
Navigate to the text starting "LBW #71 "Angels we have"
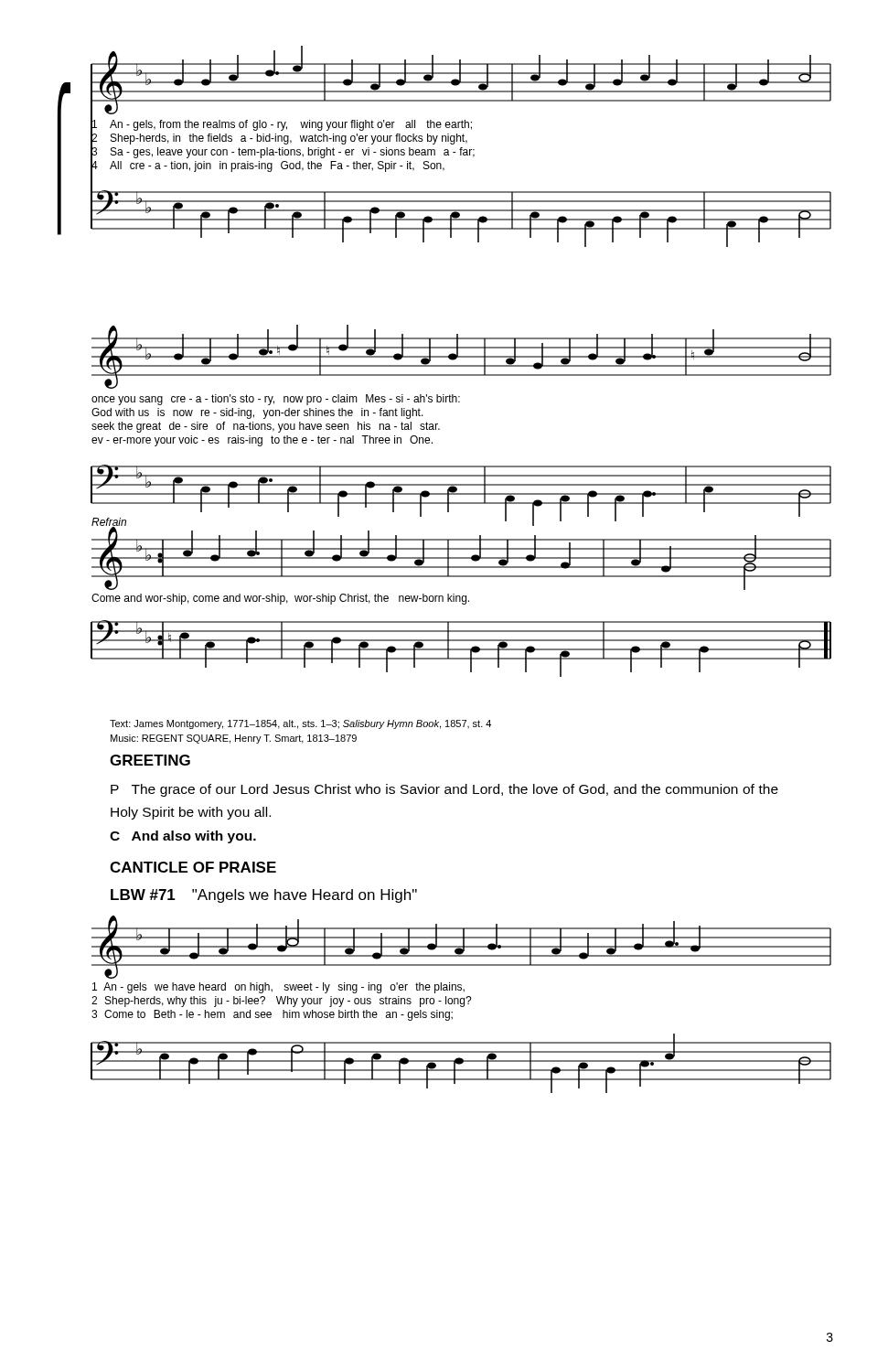(264, 895)
